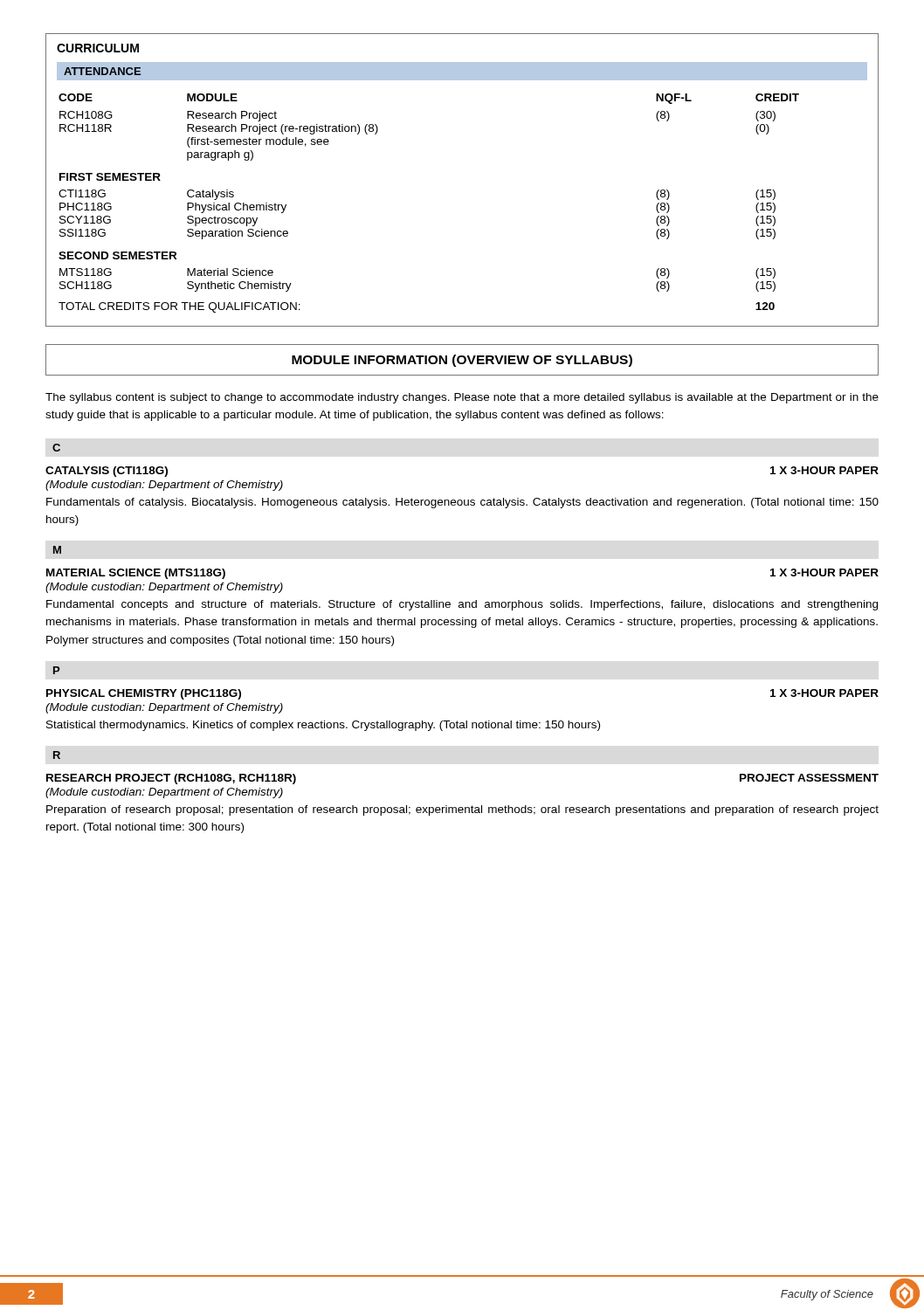Navigate to the text starting "PROJECT ASSESSMENT"

809,778
